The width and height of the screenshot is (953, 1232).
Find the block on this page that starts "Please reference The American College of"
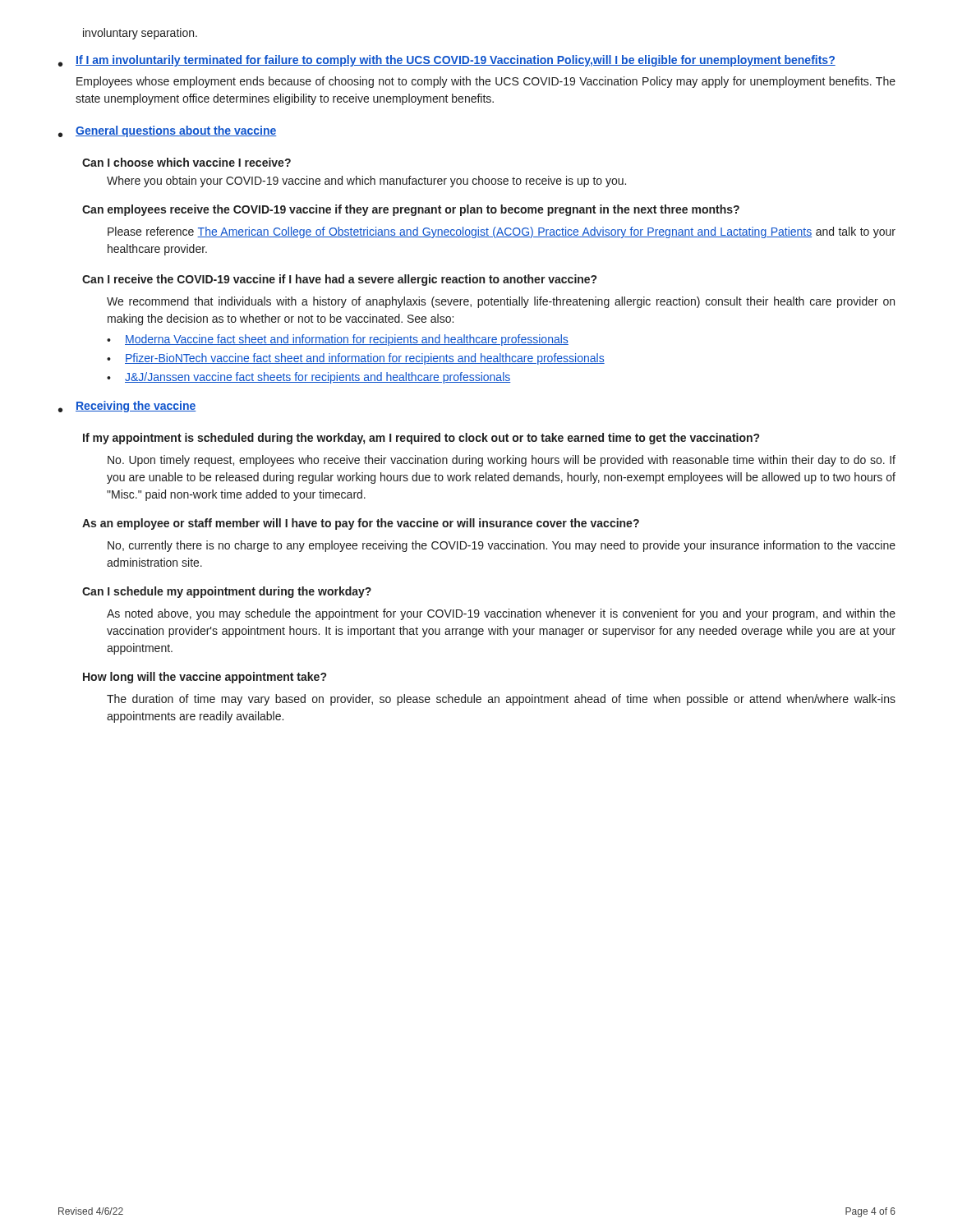click(501, 240)
